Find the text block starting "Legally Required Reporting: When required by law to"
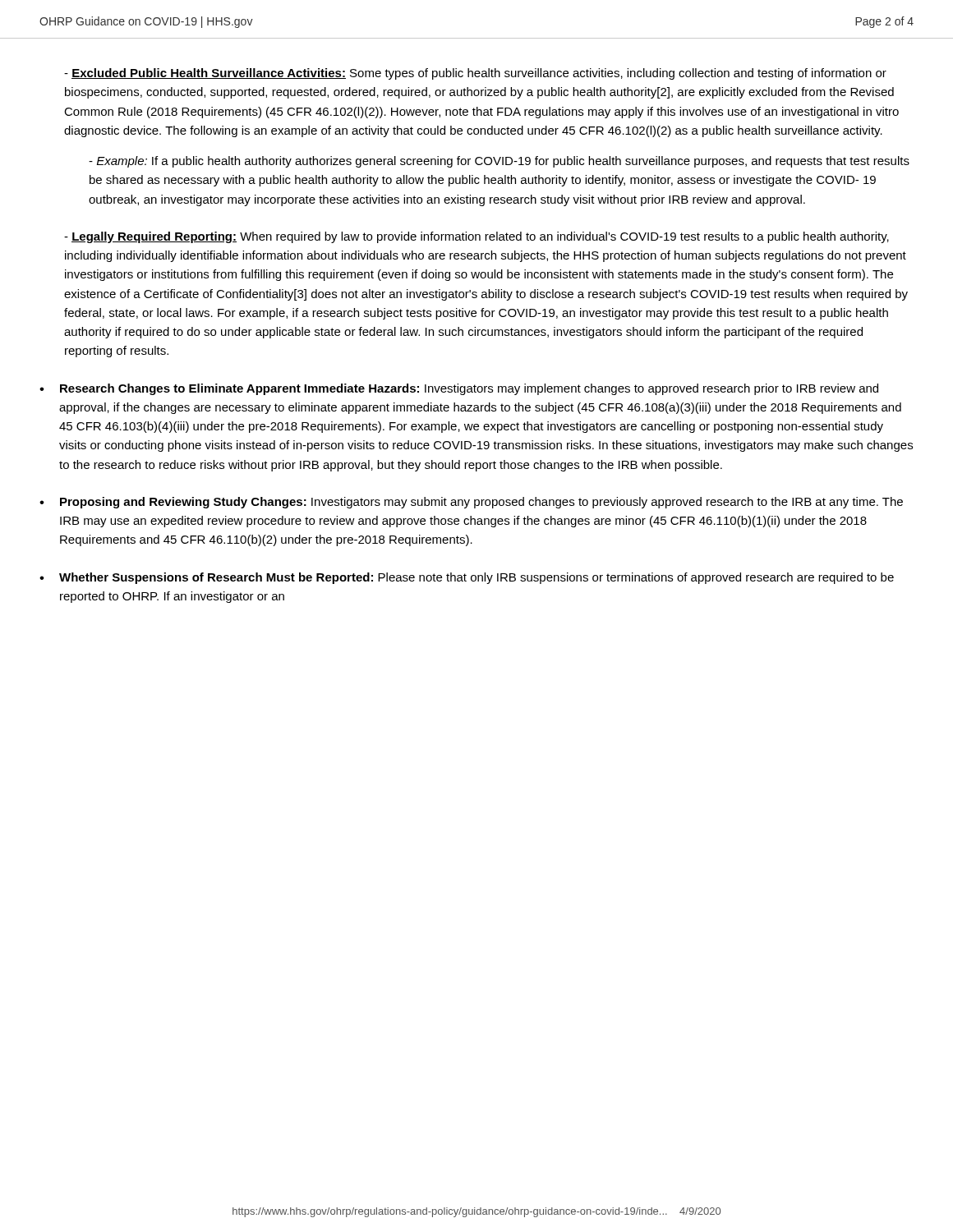The width and height of the screenshot is (953, 1232). (486, 293)
